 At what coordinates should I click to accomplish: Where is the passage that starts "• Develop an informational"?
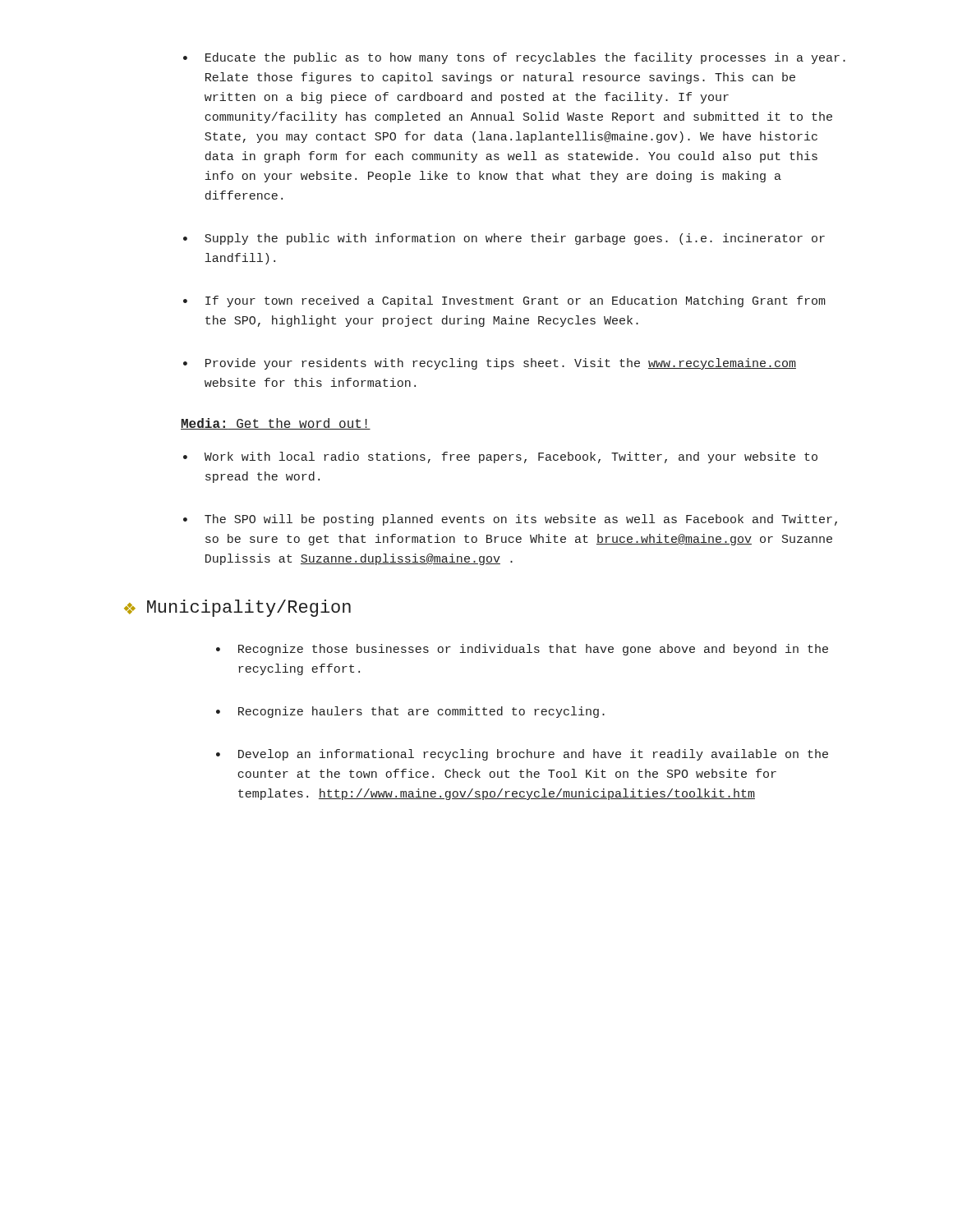pos(534,775)
